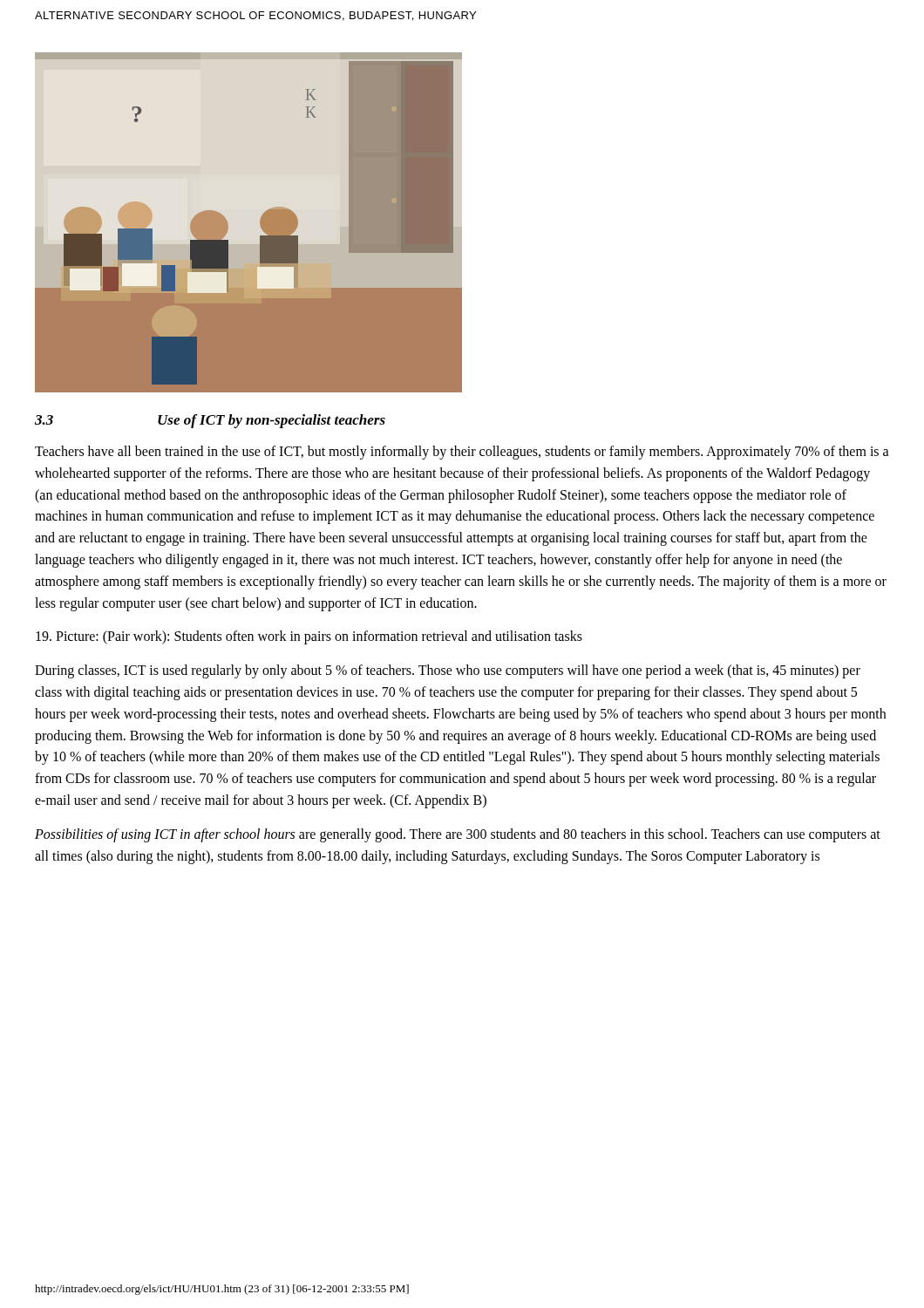Point to the block beginning "During classes, ICT"

pyautogui.click(x=461, y=735)
